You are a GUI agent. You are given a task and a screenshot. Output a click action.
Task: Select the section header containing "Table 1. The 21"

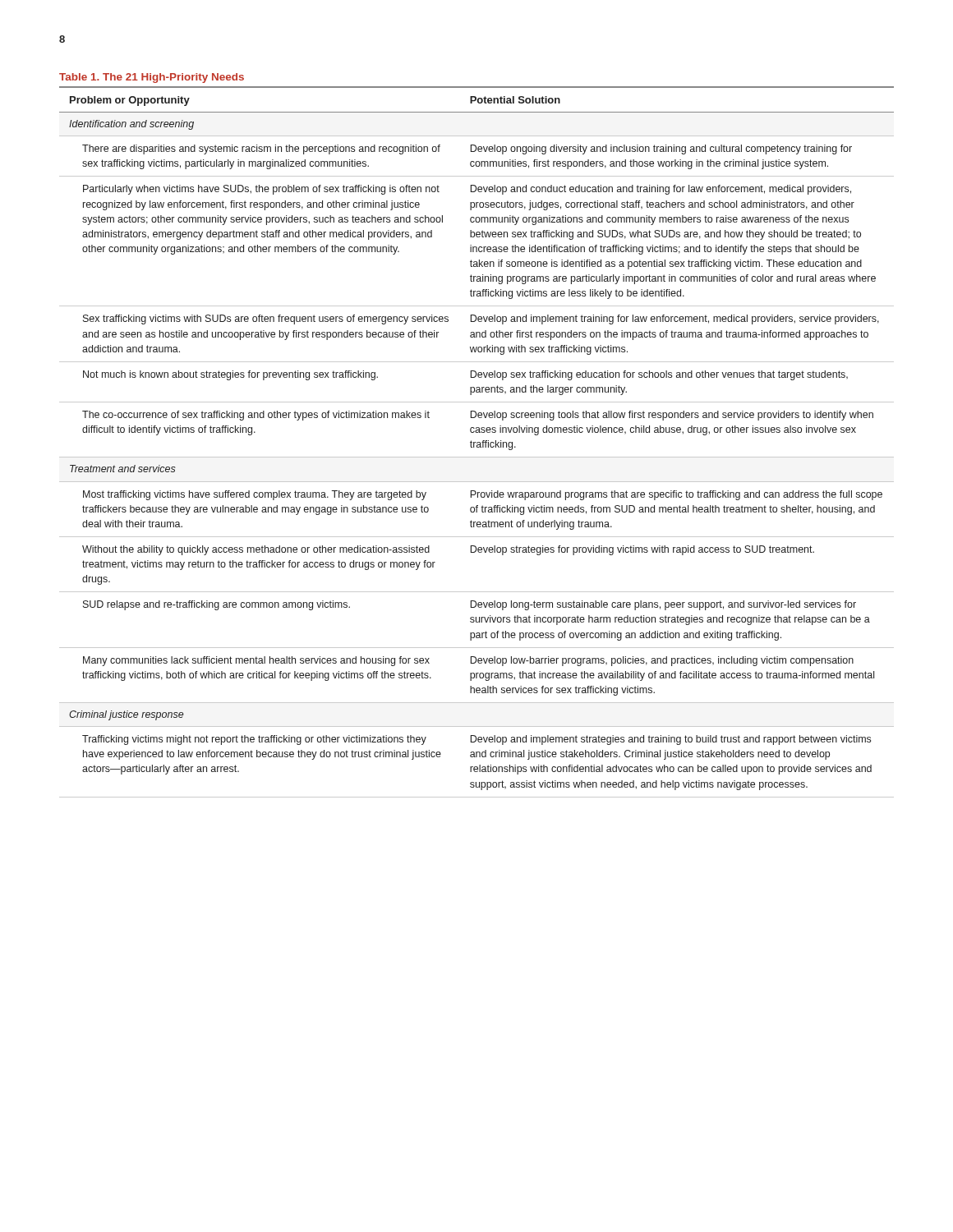click(152, 77)
